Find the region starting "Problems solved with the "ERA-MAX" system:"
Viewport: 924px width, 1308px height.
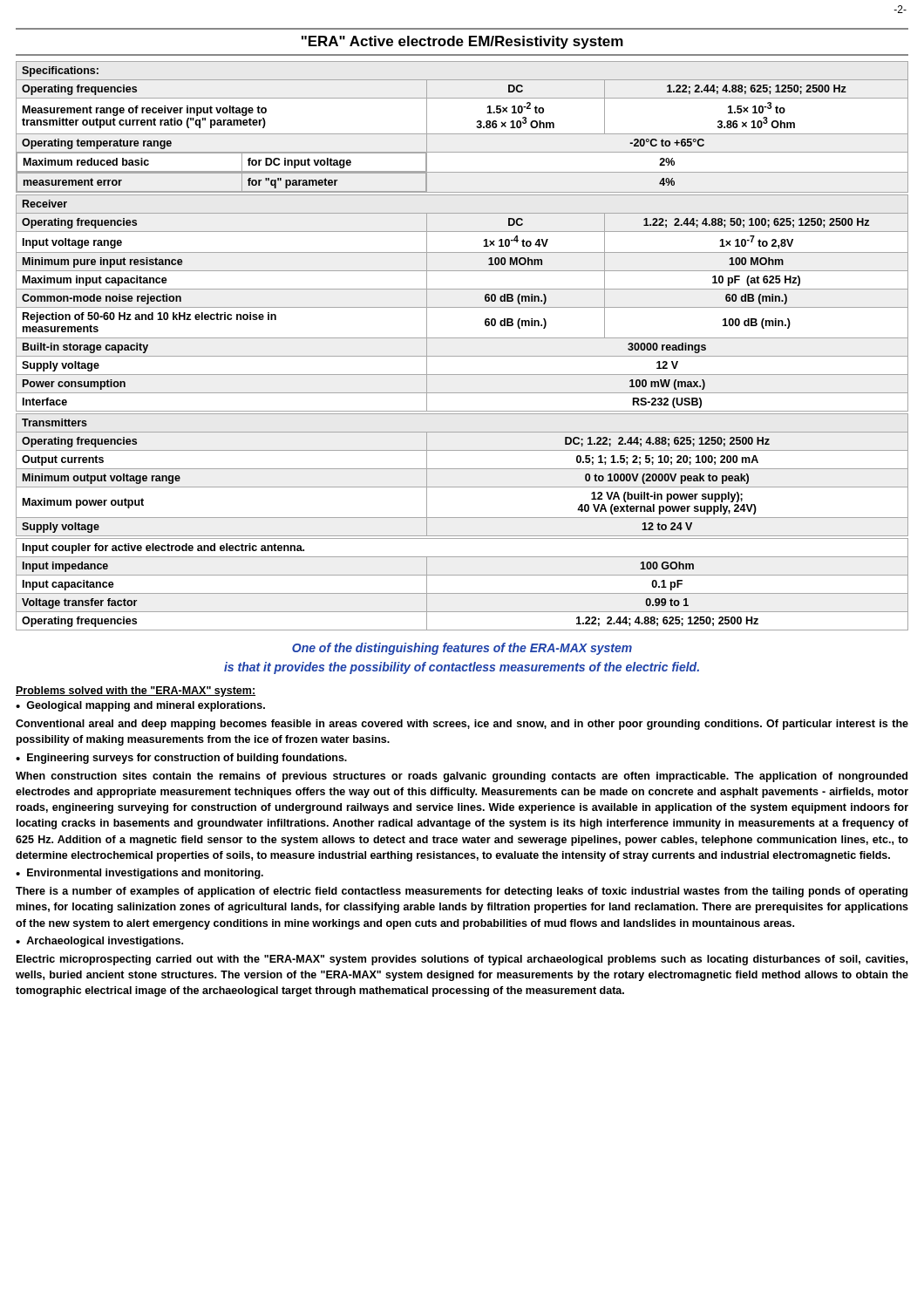point(136,690)
